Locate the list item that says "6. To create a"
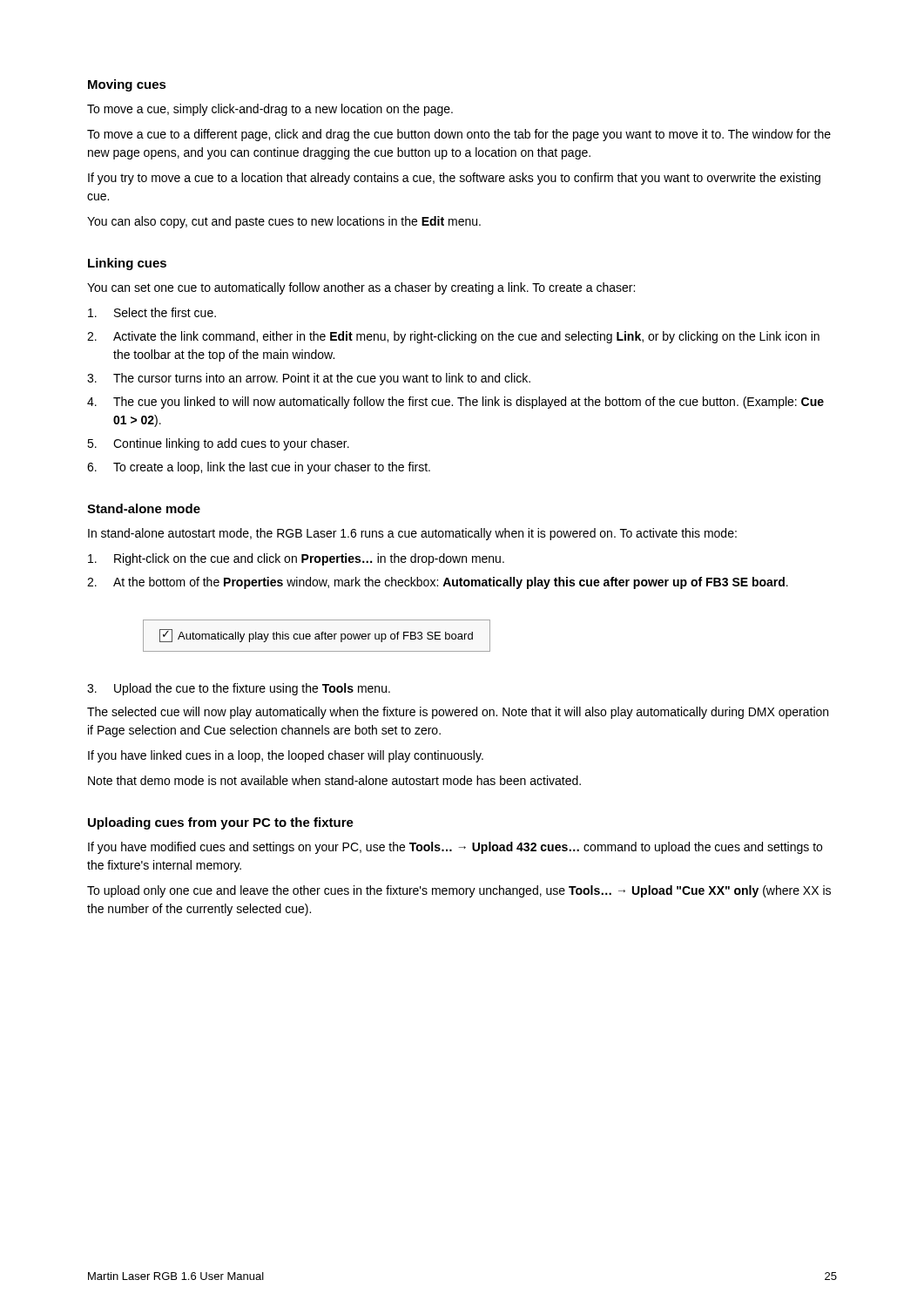The height and width of the screenshot is (1307, 924). coord(259,468)
